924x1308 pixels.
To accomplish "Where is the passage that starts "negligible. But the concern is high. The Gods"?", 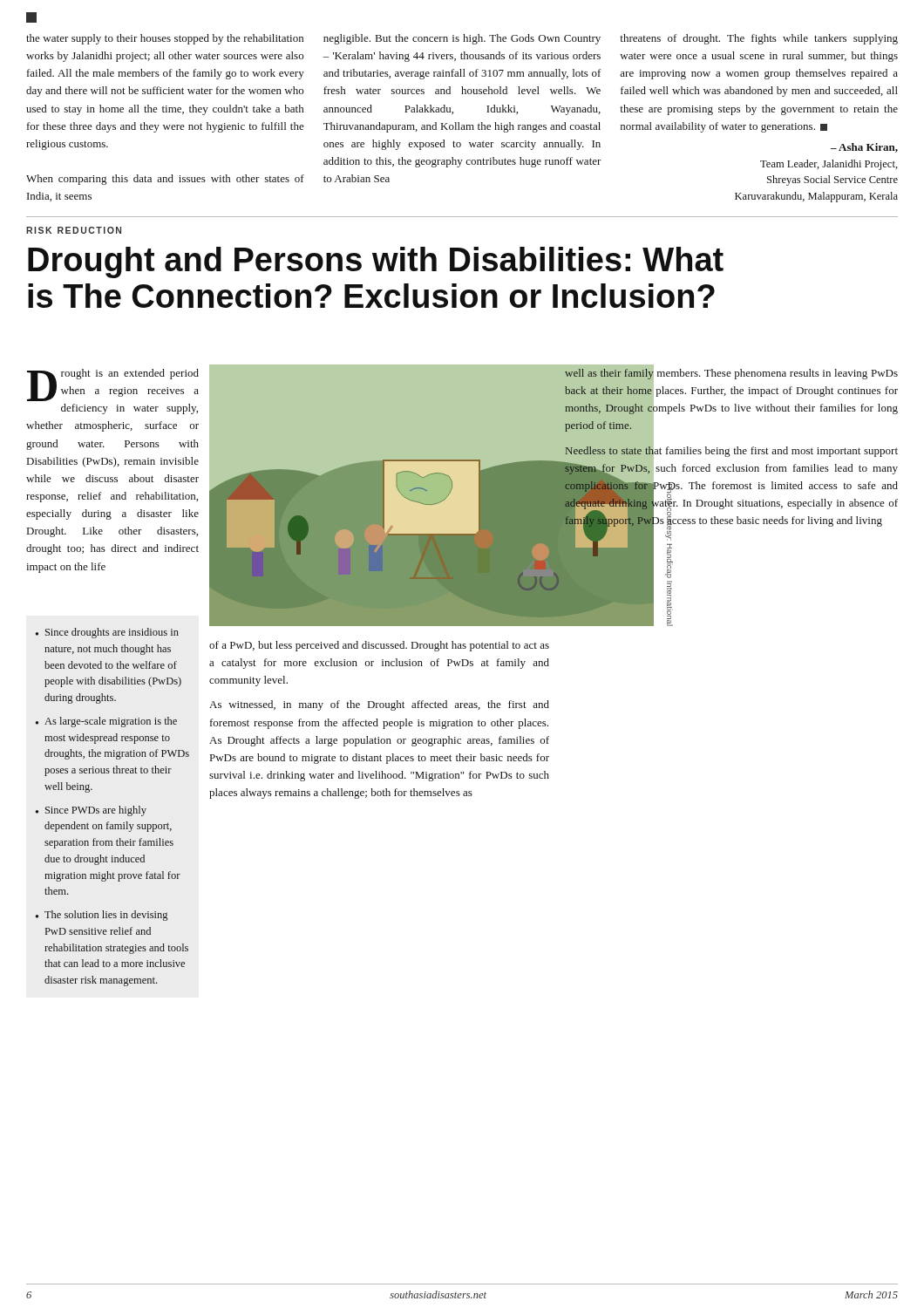I will click(x=462, y=108).
